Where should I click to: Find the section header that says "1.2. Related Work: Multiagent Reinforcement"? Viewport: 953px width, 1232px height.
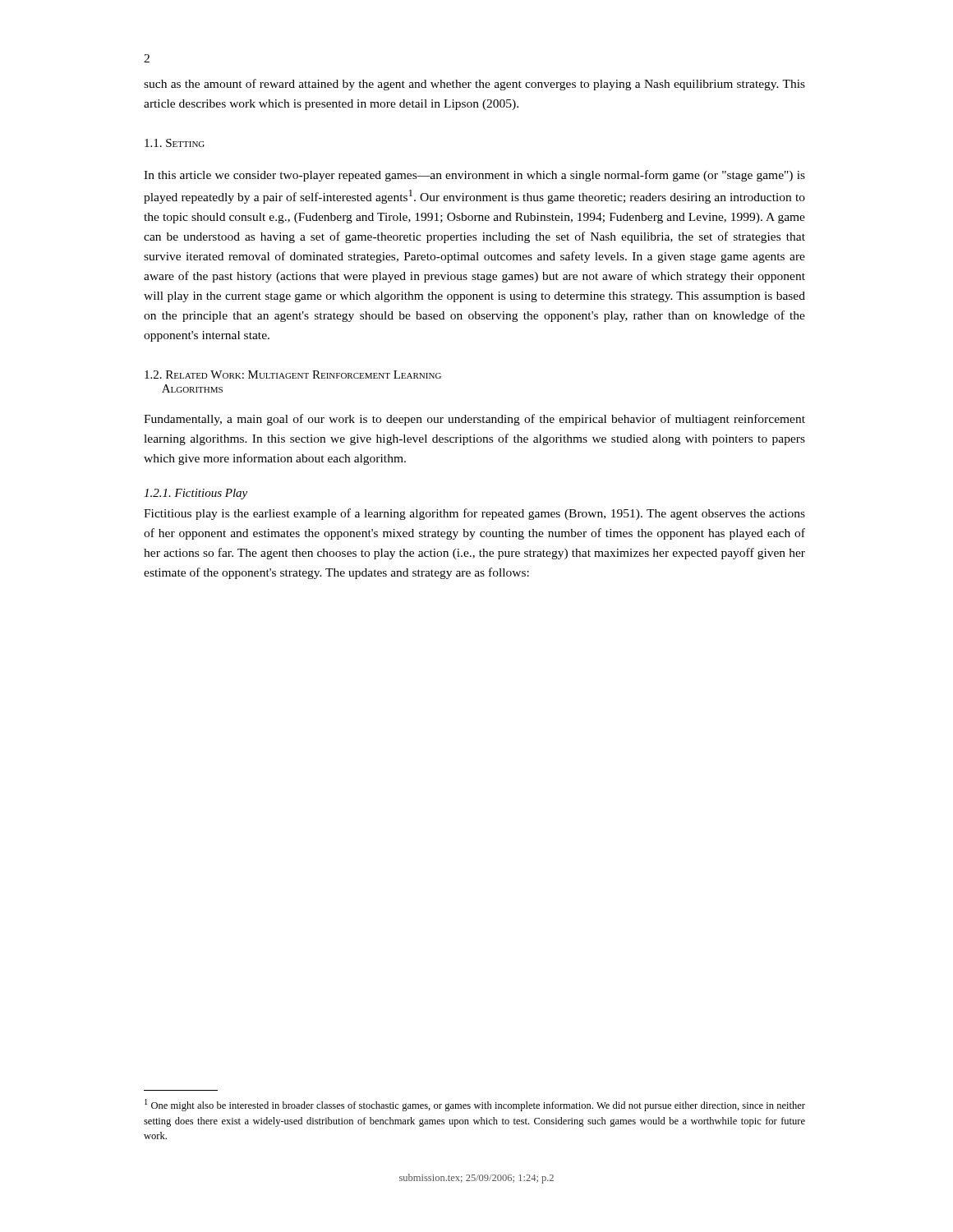(293, 382)
